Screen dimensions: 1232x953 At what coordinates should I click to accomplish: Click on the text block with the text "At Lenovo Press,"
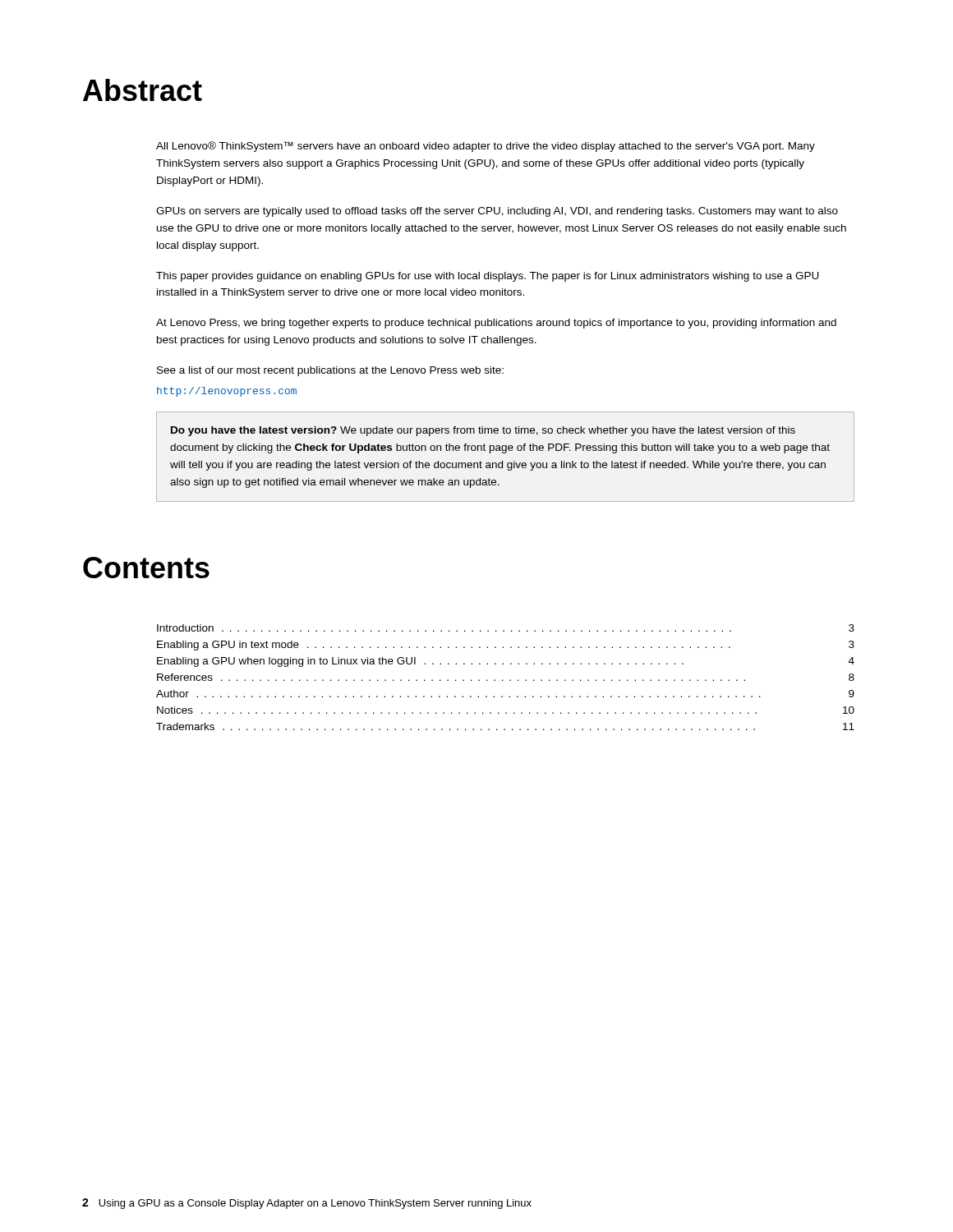click(505, 332)
